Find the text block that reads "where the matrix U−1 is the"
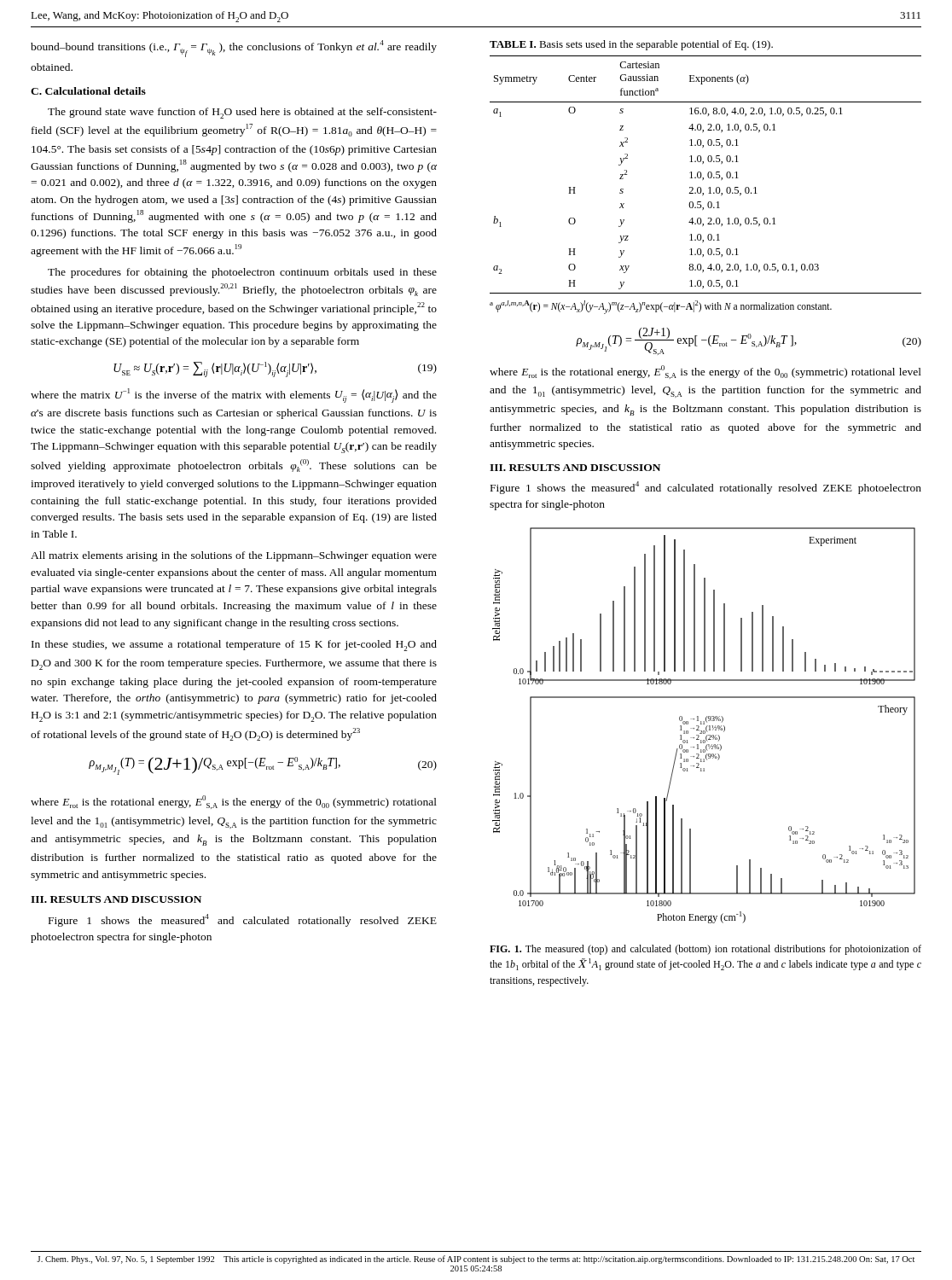Image resolution: width=952 pixels, height=1280 pixels. 234,463
